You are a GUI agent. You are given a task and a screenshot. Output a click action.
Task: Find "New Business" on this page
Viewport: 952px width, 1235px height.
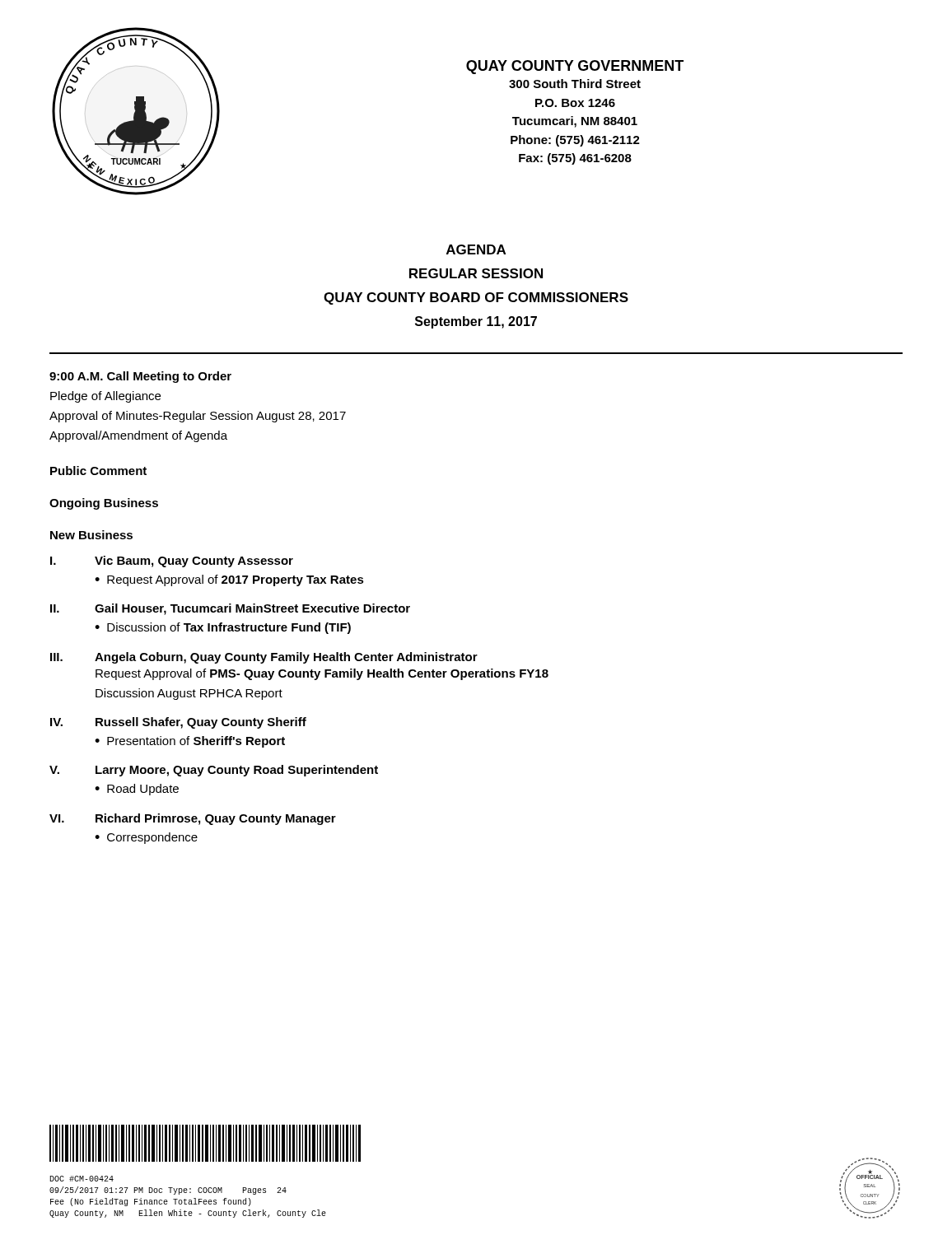pos(91,535)
